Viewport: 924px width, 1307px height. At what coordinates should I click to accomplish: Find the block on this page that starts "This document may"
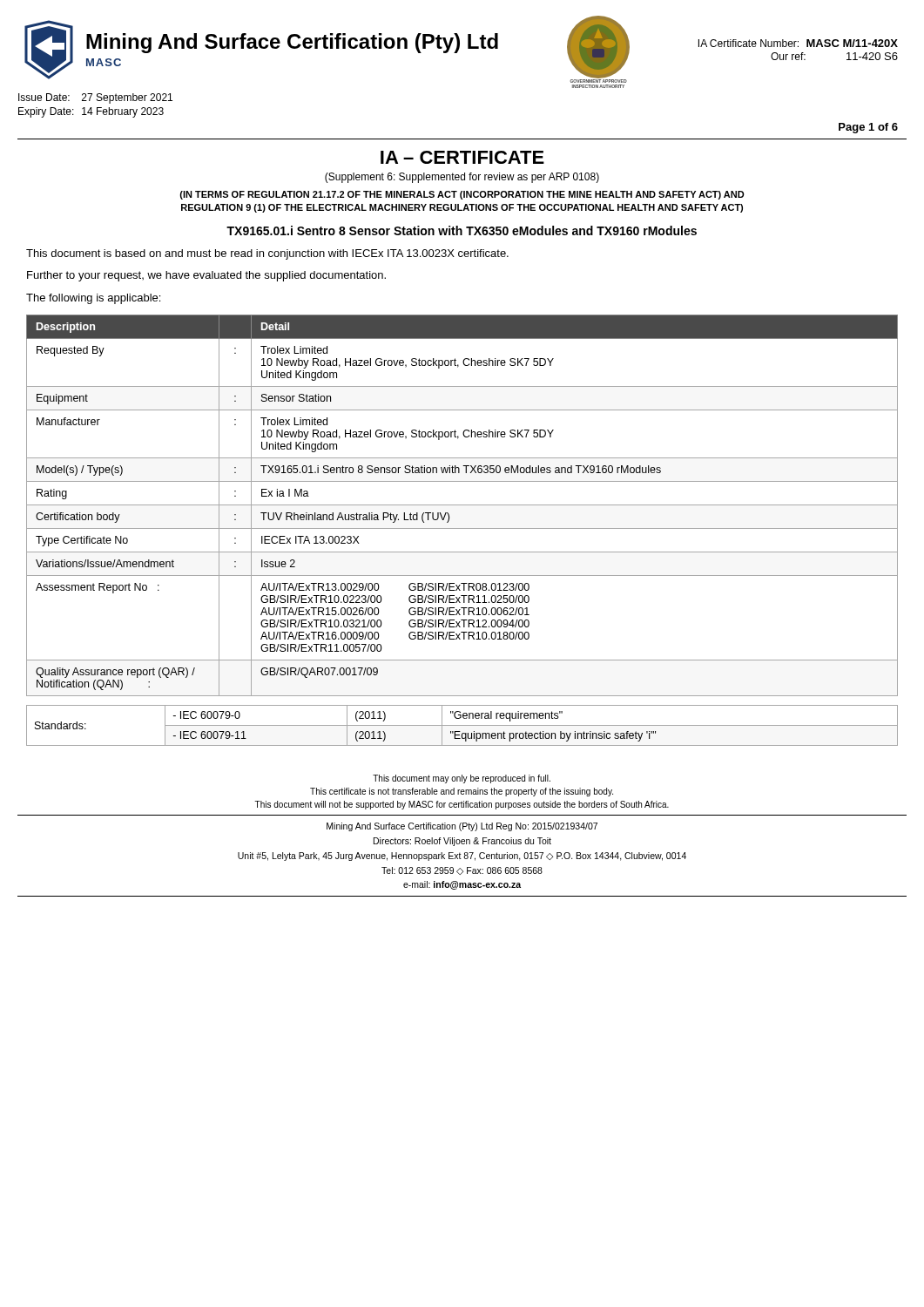462,792
